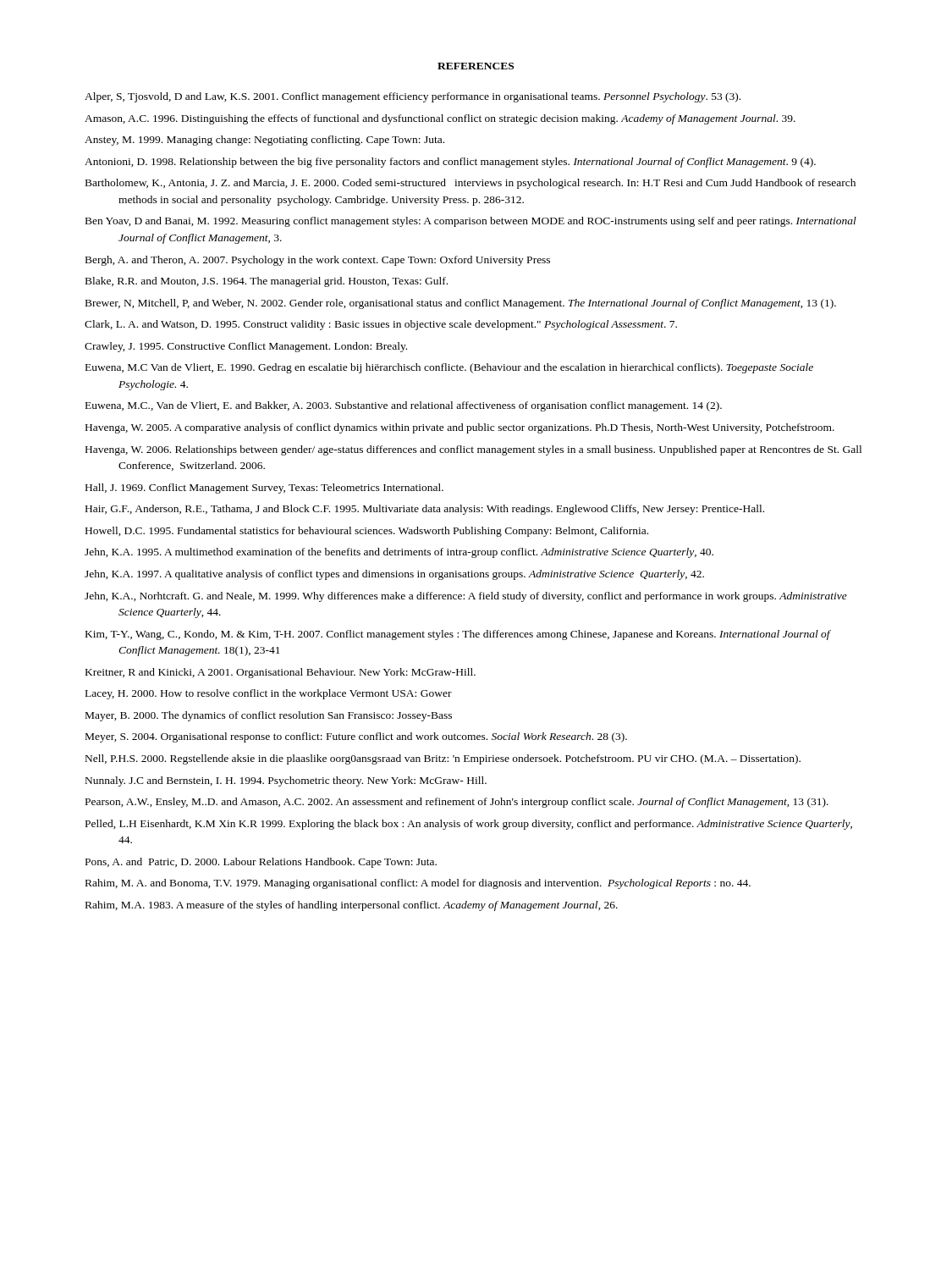Select the passage starting "Alper, S, Tjosvold, D and Law, K.S."
The image size is (952, 1270).
(x=413, y=96)
